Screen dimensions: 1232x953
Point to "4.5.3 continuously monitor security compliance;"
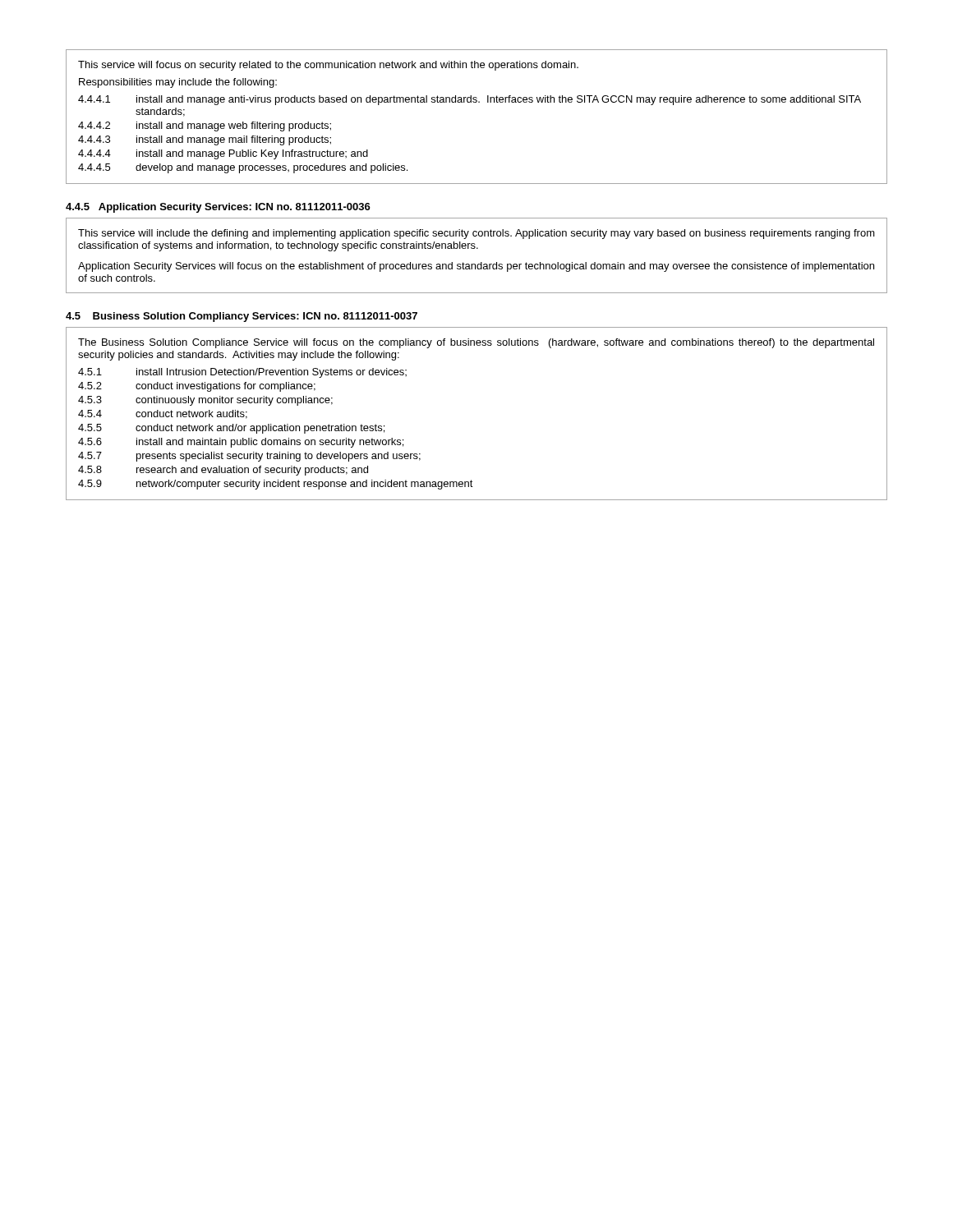coord(205,401)
